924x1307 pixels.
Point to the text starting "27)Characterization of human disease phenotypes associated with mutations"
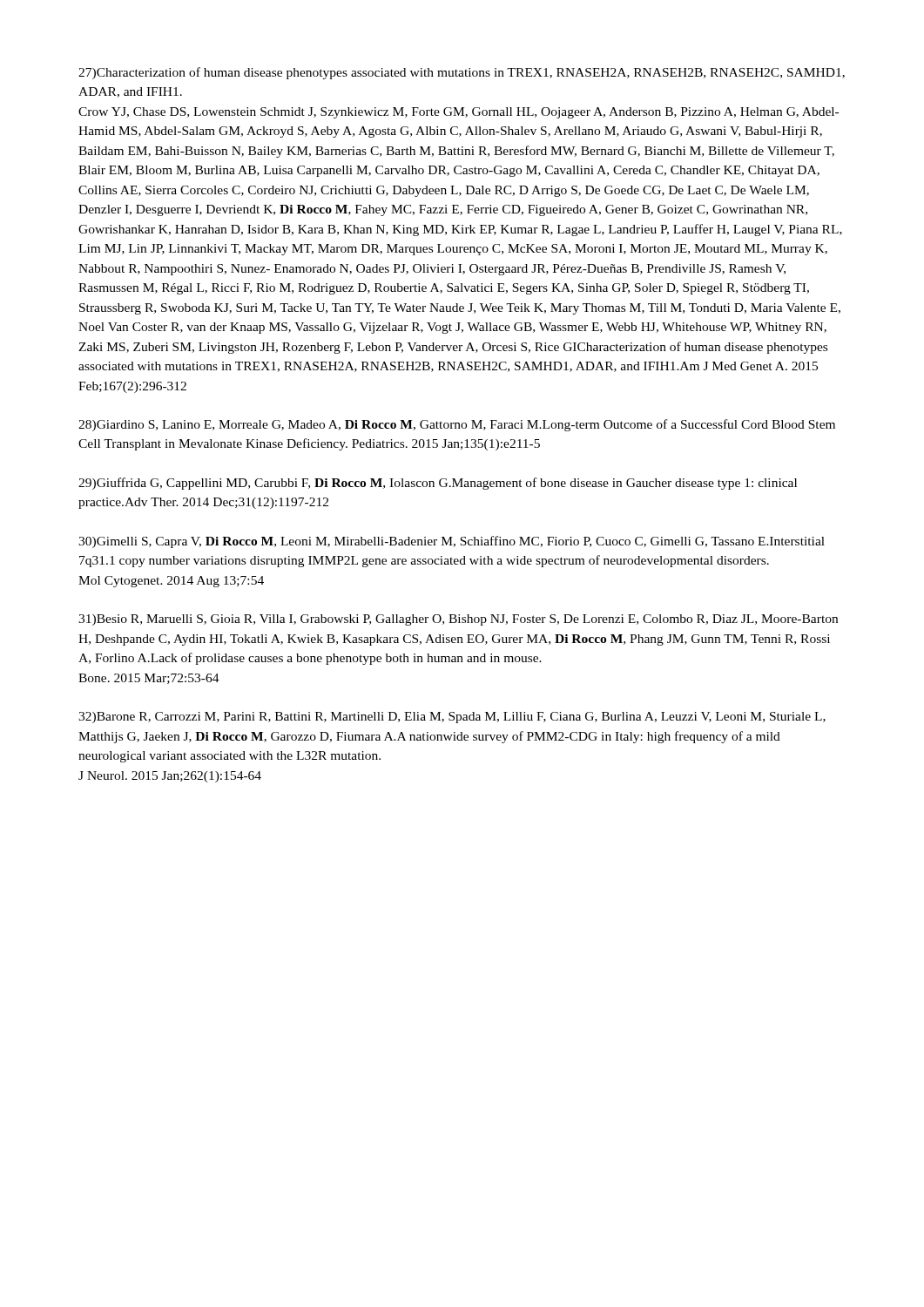[462, 228]
